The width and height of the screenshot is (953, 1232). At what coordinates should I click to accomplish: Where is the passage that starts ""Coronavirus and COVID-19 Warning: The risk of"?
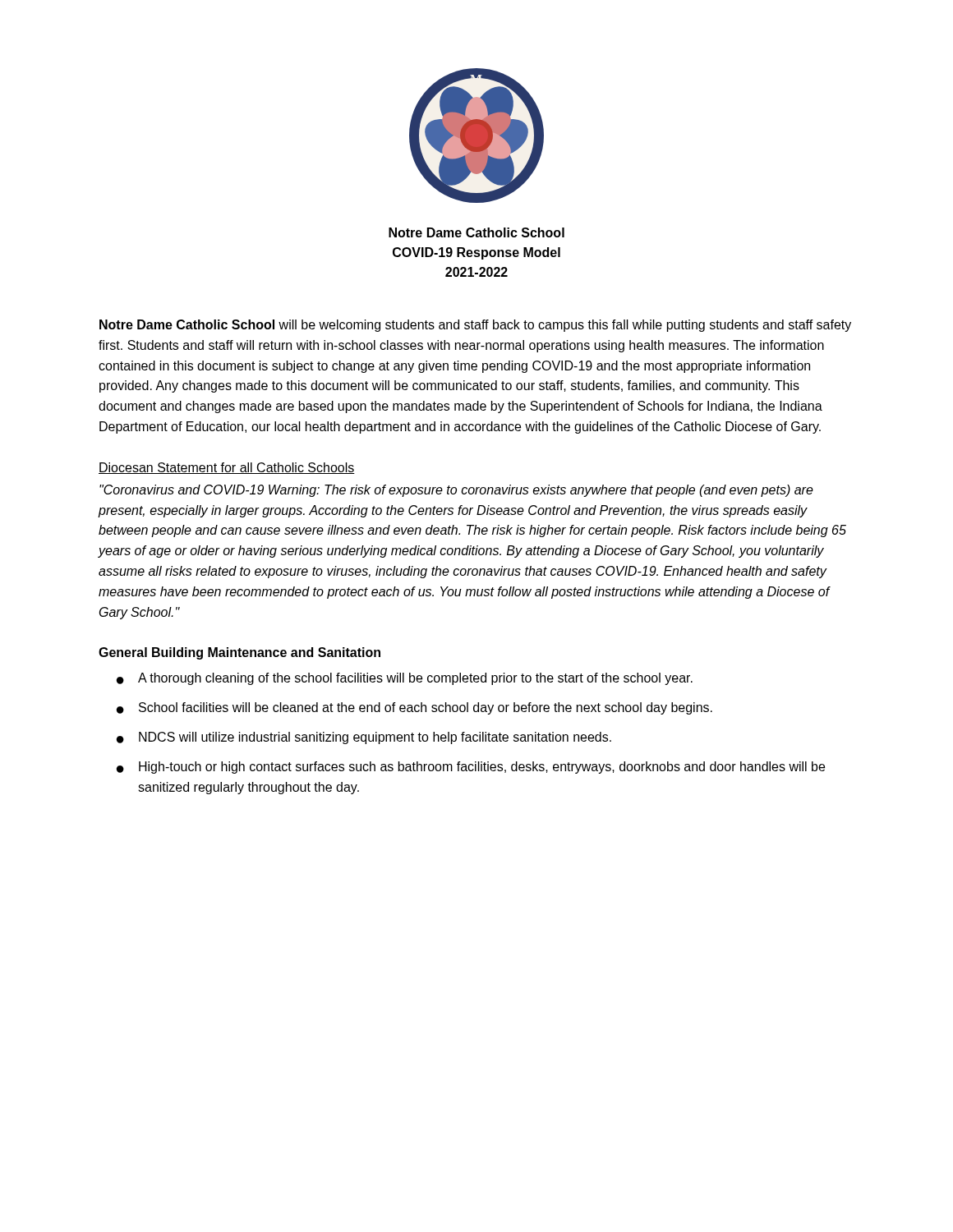pyautogui.click(x=472, y=551)
